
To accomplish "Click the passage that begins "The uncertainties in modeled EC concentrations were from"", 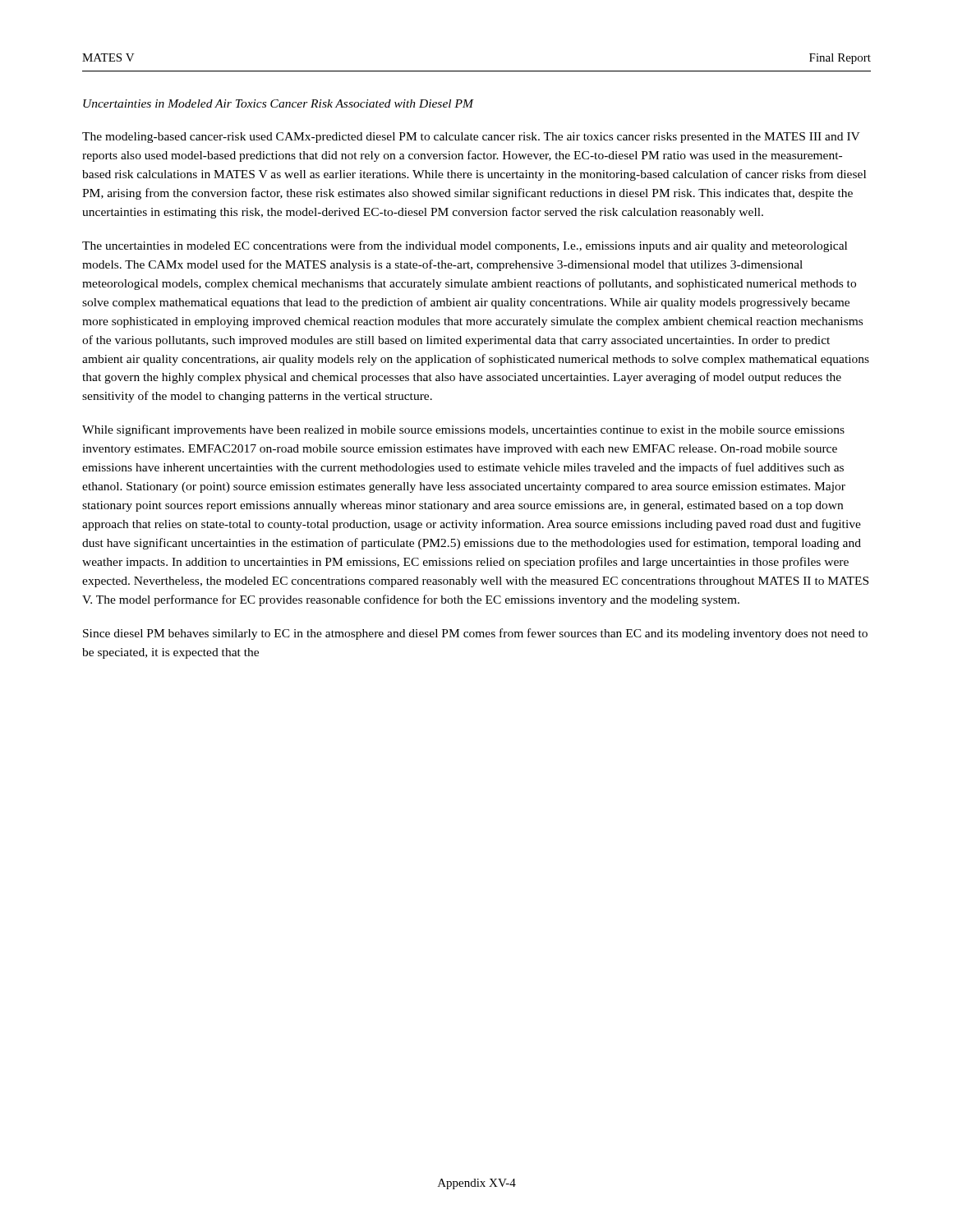I will coord(476,320).
